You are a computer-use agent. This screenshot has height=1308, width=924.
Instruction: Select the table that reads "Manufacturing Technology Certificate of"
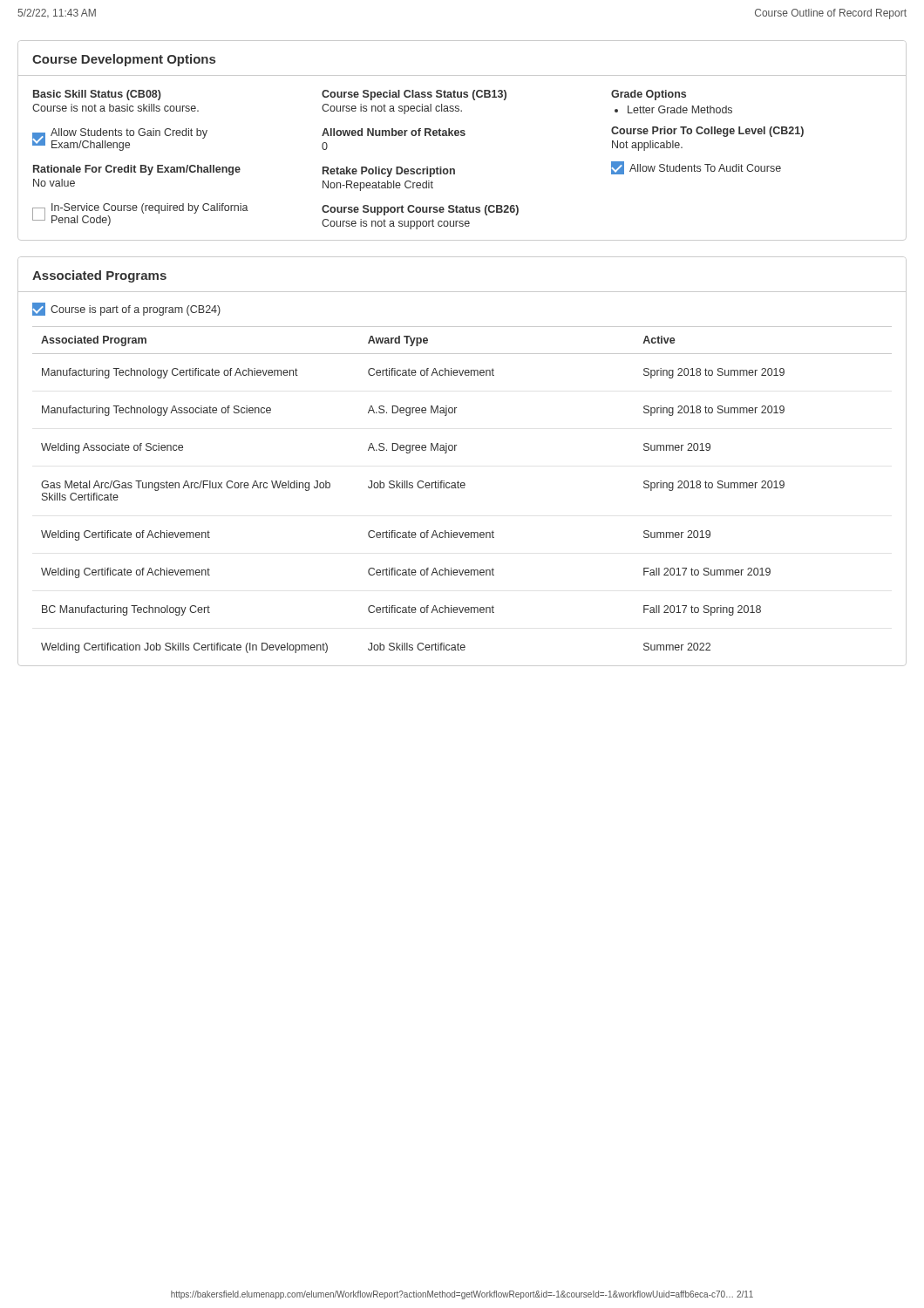[462, 496]
